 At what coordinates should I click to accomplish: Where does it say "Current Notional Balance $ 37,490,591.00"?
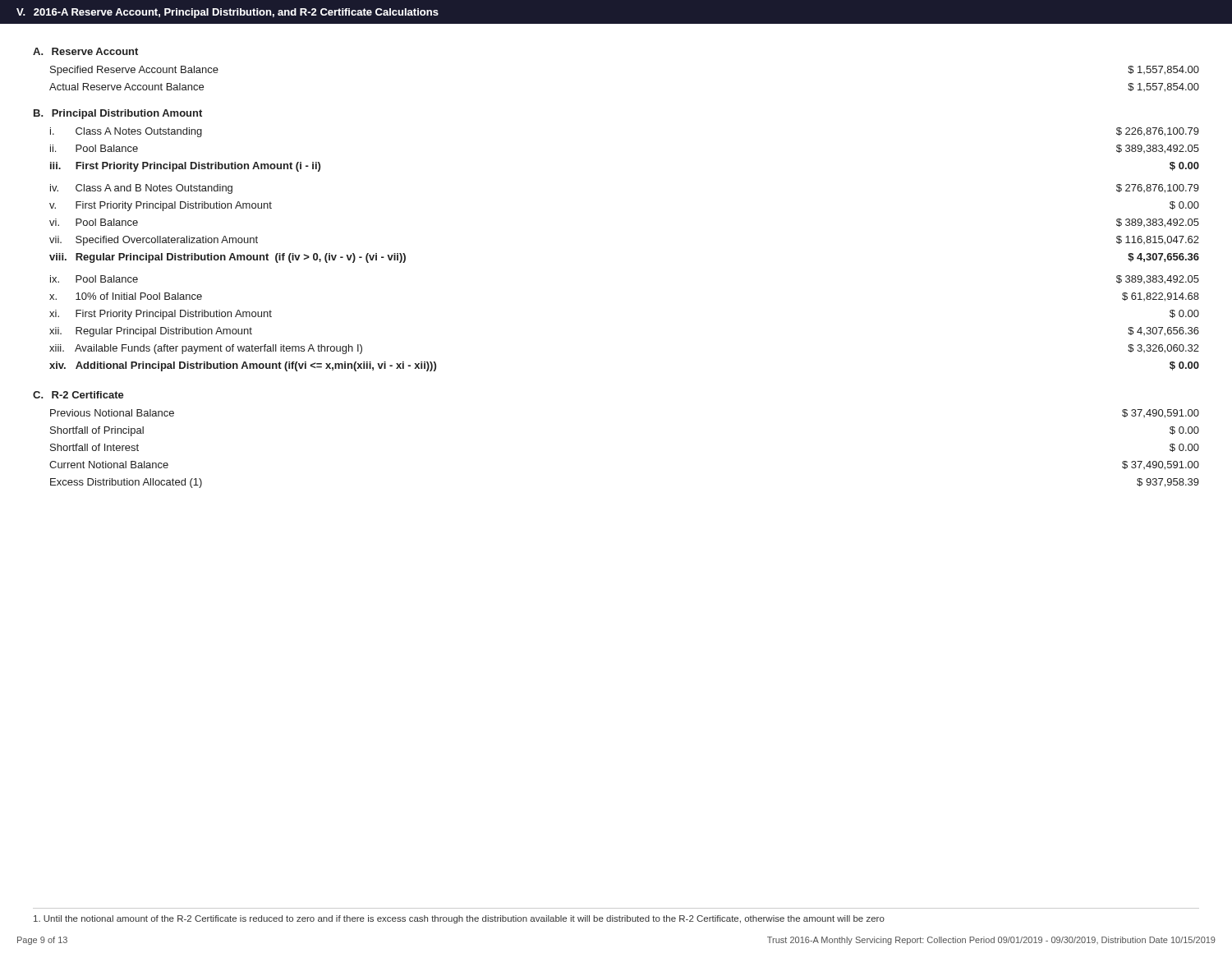[x=108, y=465]
